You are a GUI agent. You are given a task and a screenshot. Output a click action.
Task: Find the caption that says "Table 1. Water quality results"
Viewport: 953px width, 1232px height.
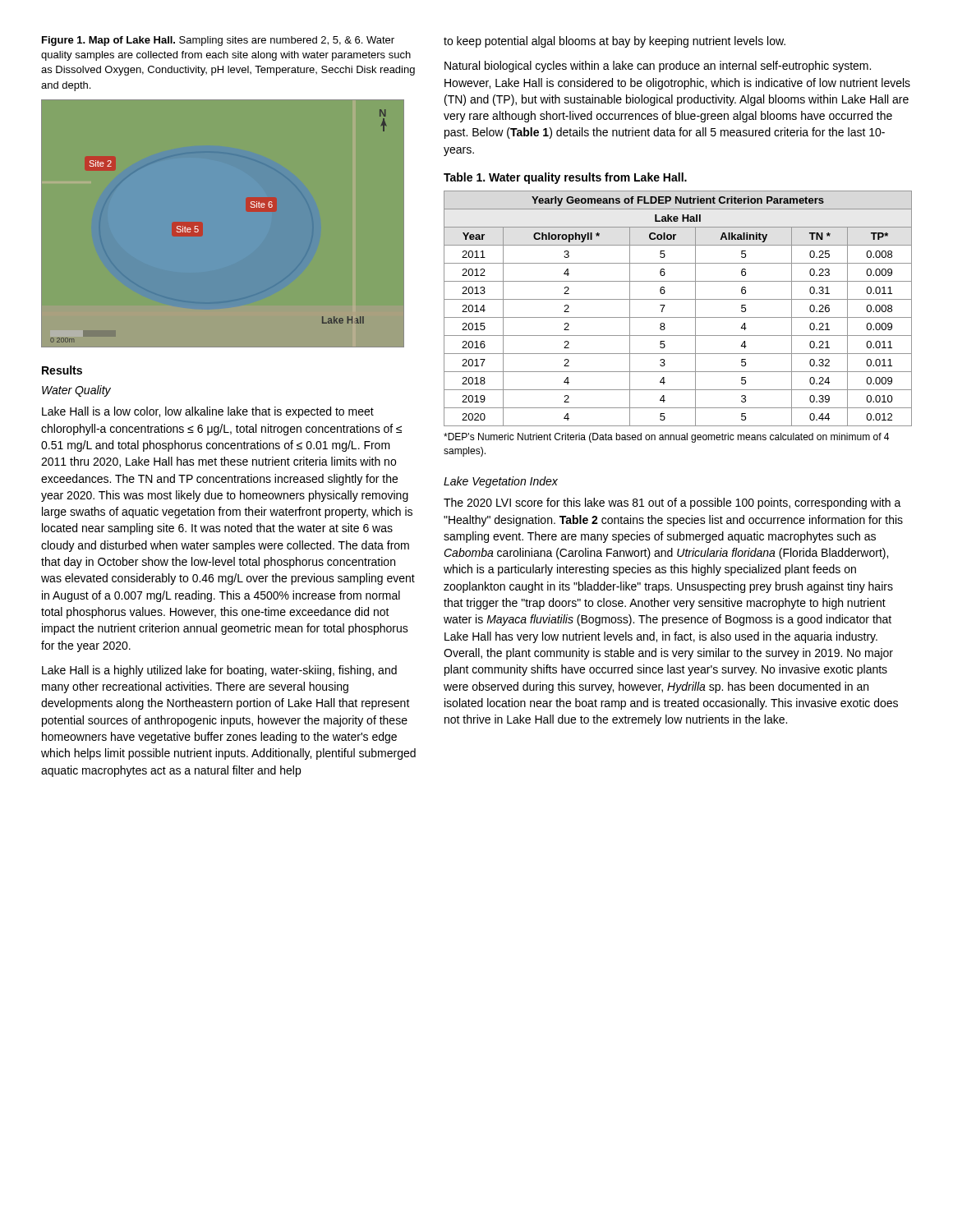(678, 178)
